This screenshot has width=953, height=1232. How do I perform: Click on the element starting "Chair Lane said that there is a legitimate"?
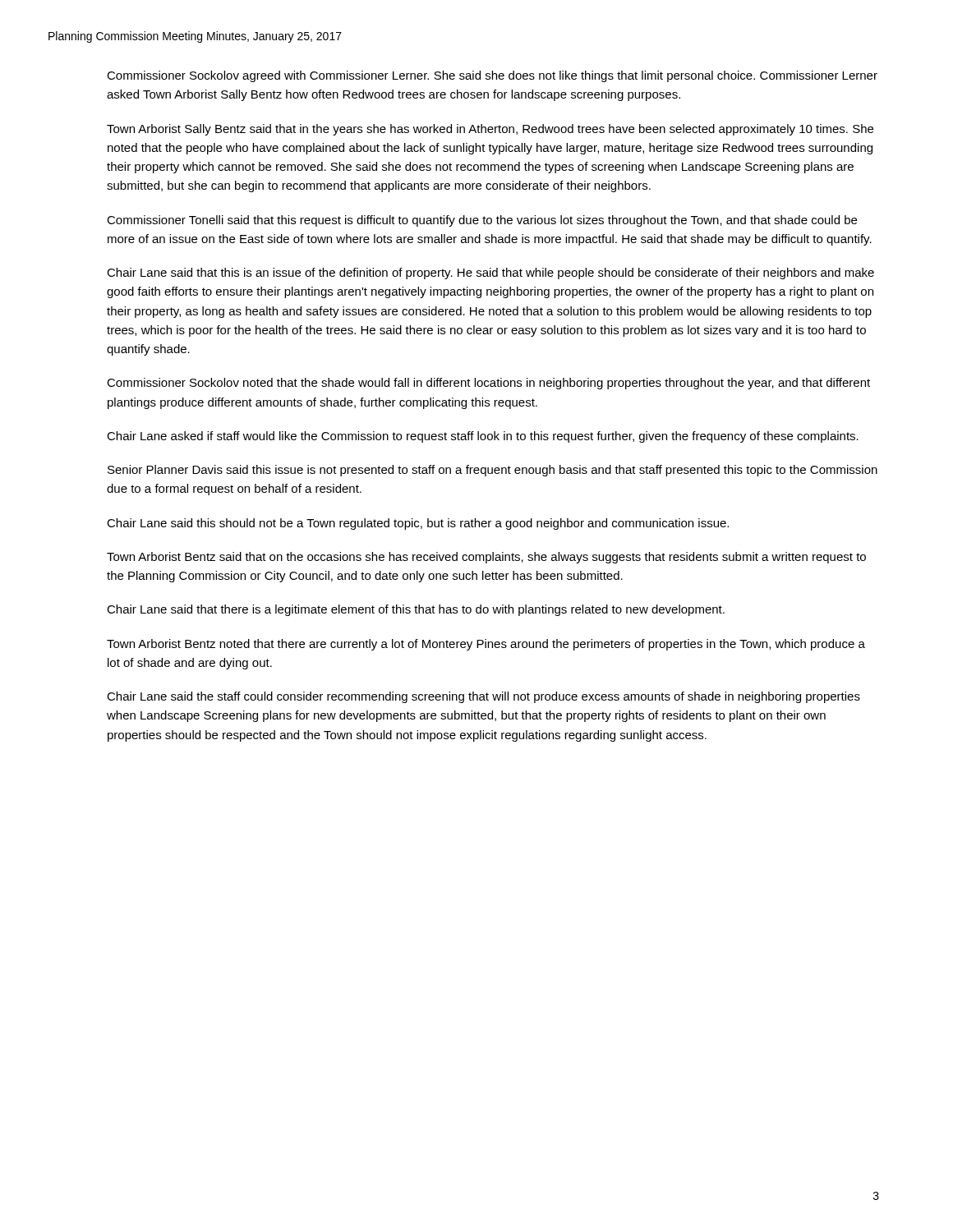pos(416,609)
